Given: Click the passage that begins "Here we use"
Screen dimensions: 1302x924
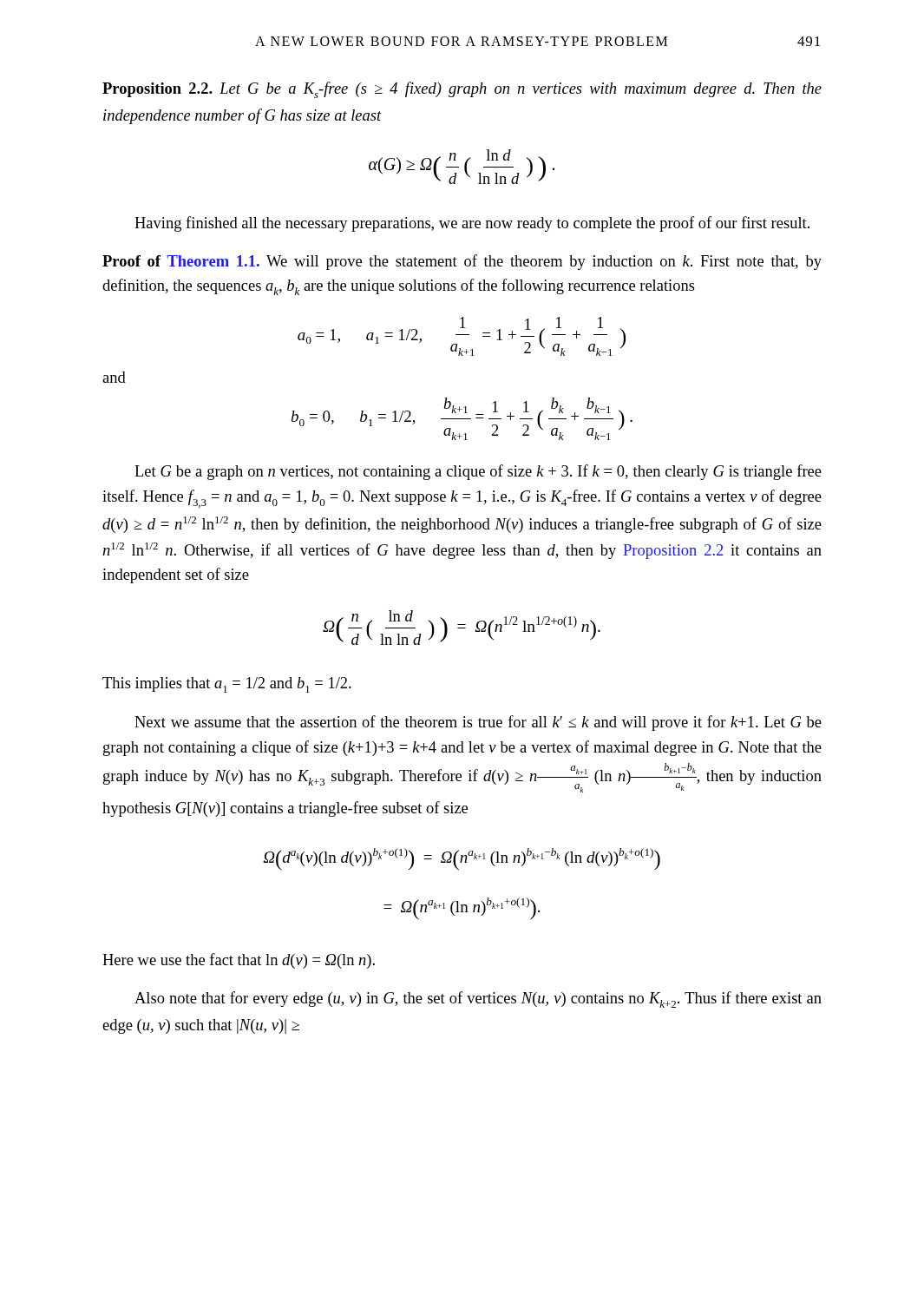Looking at the screenshot, I should (x=239, y=960).
